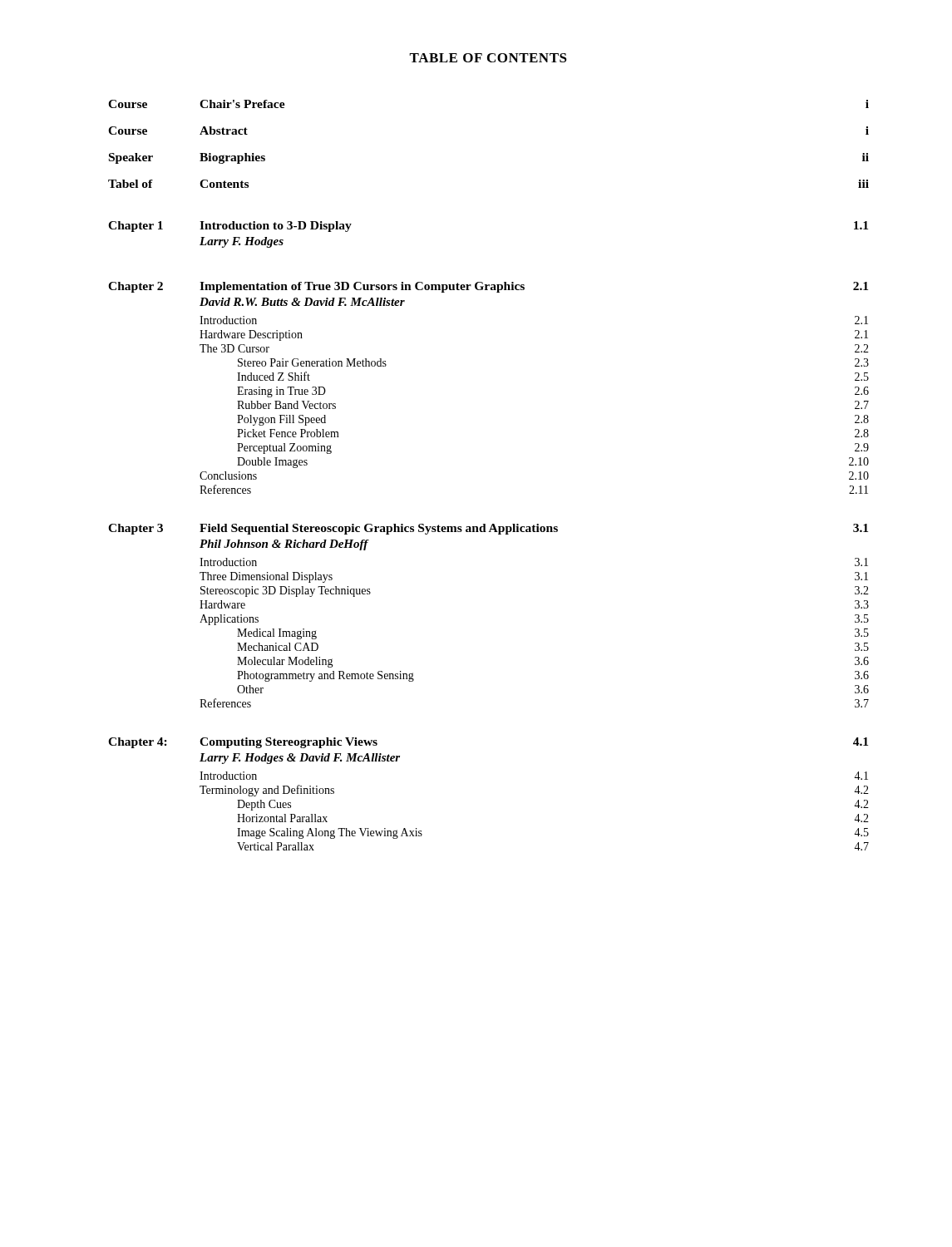Click on the list item that reads "Course Abstract i"
This screenshot has width=952, height=1247.
point(125,130)
